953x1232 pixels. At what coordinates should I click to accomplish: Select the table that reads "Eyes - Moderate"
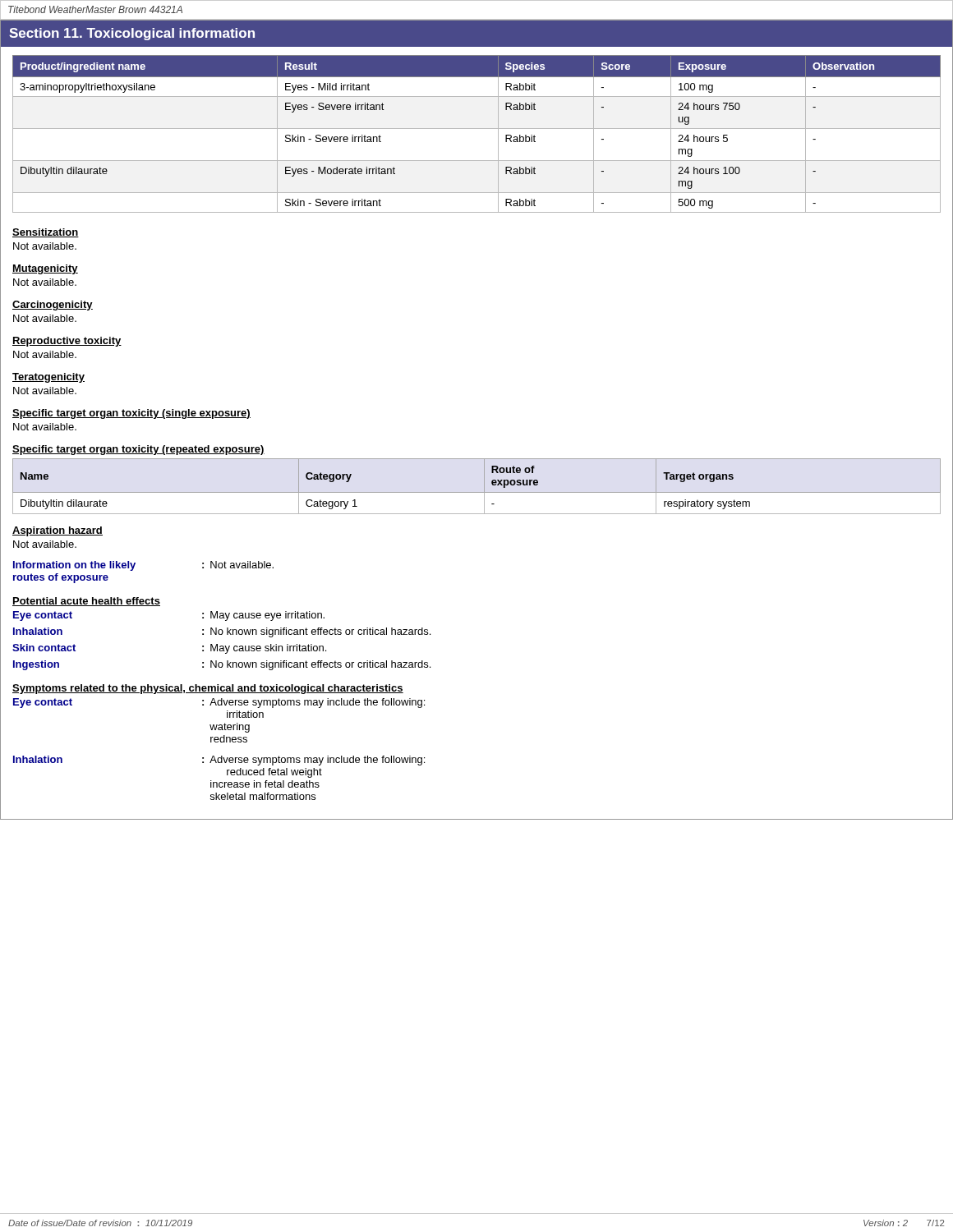[x=476, y=134]
